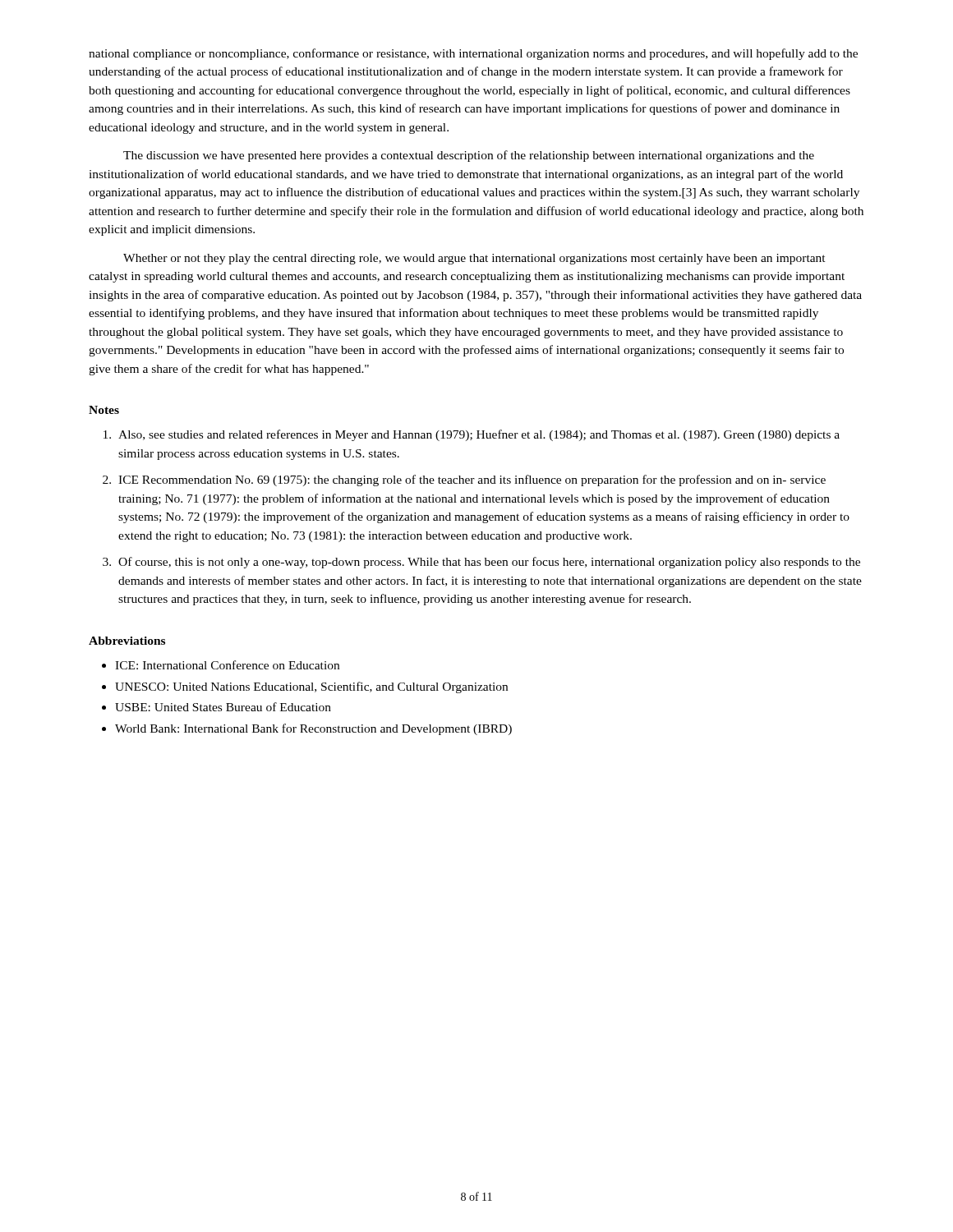Point to the block beginning "2. ICE Recommendation No. 69 (1975): the changing"
953x1232 pixels.
click(476, 508)
